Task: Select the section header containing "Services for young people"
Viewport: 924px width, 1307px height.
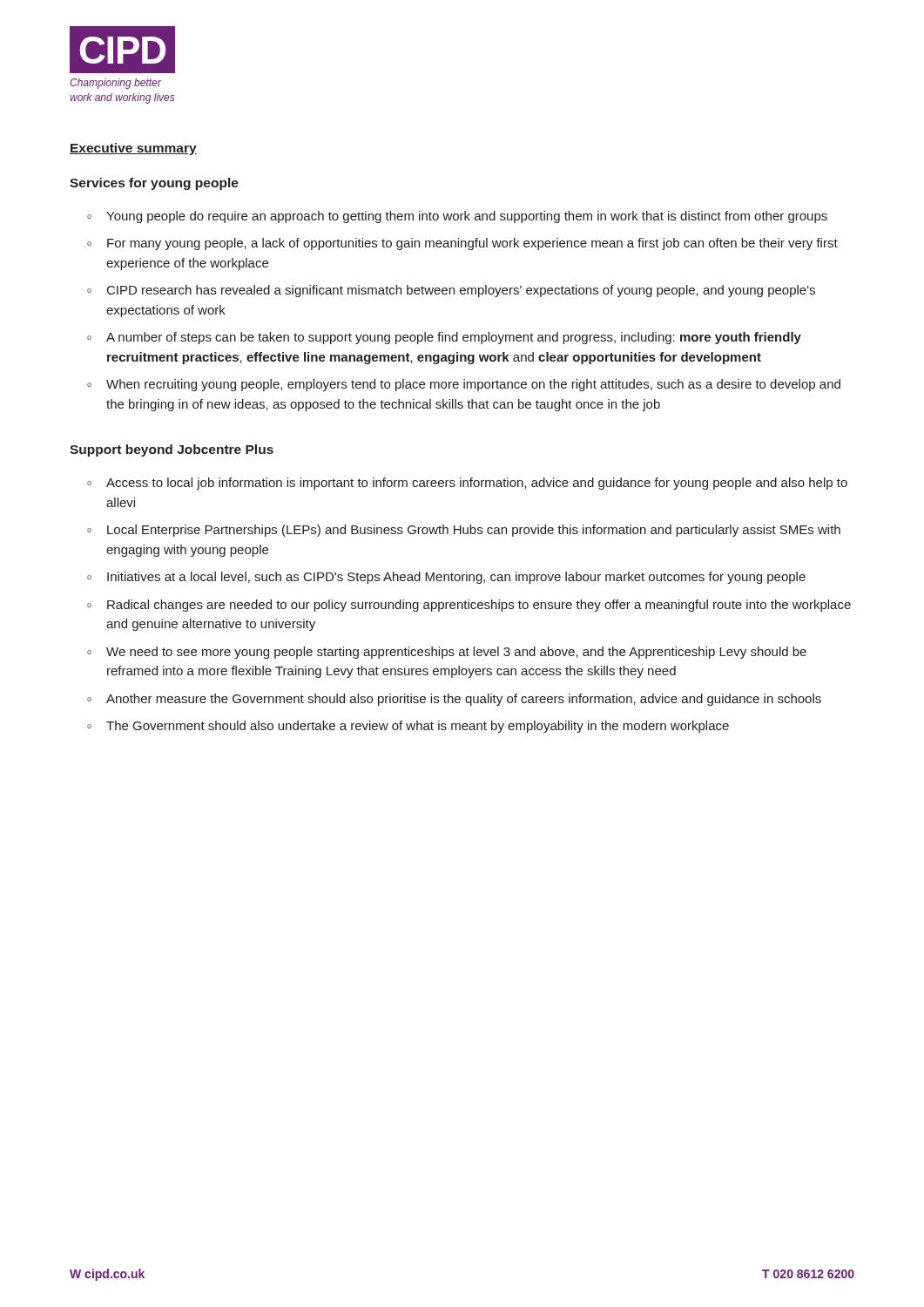Action: pyautogui.click(x=154, y=182)
